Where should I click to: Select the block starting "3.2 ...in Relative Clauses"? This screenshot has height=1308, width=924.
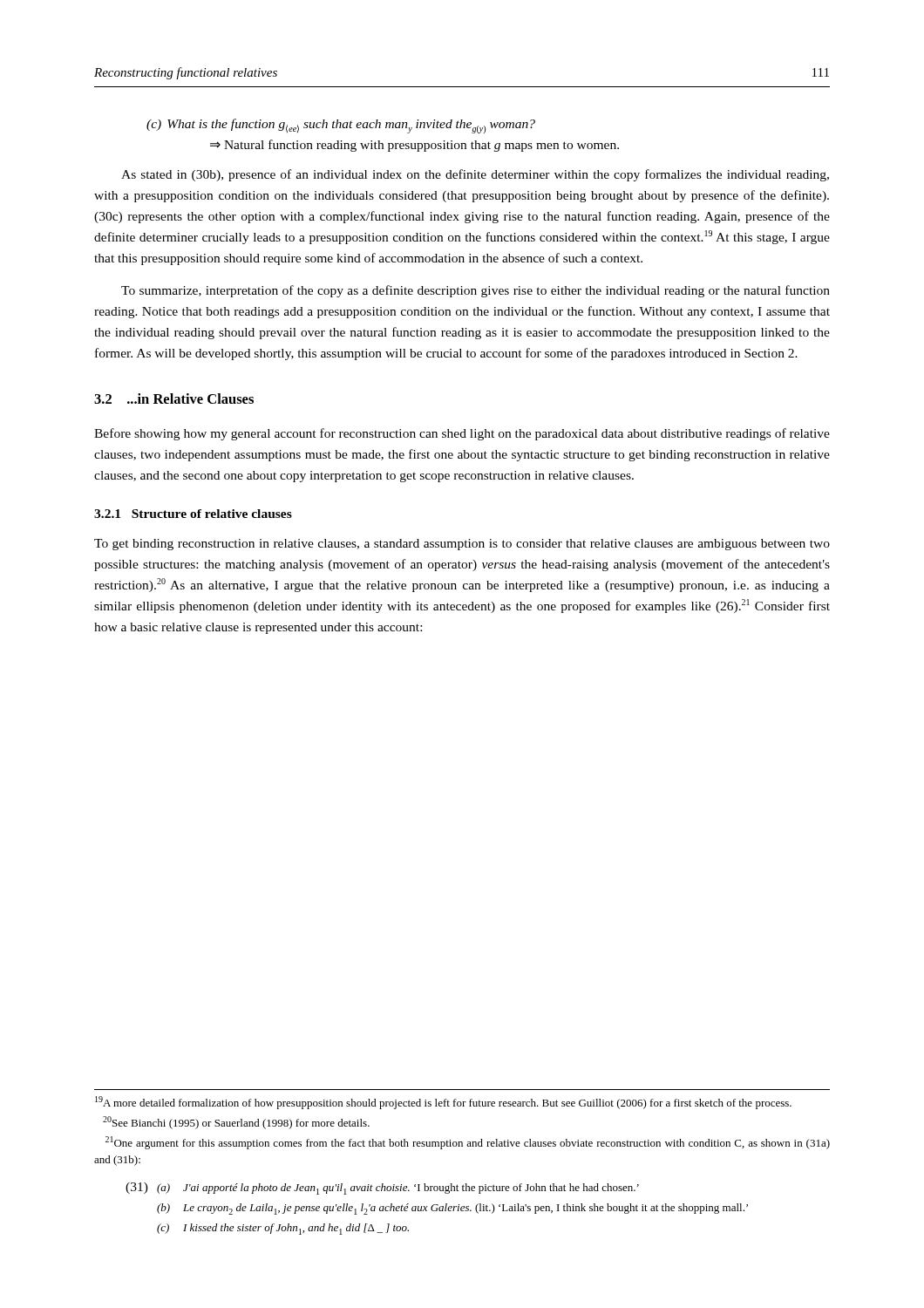coord(174,399)
